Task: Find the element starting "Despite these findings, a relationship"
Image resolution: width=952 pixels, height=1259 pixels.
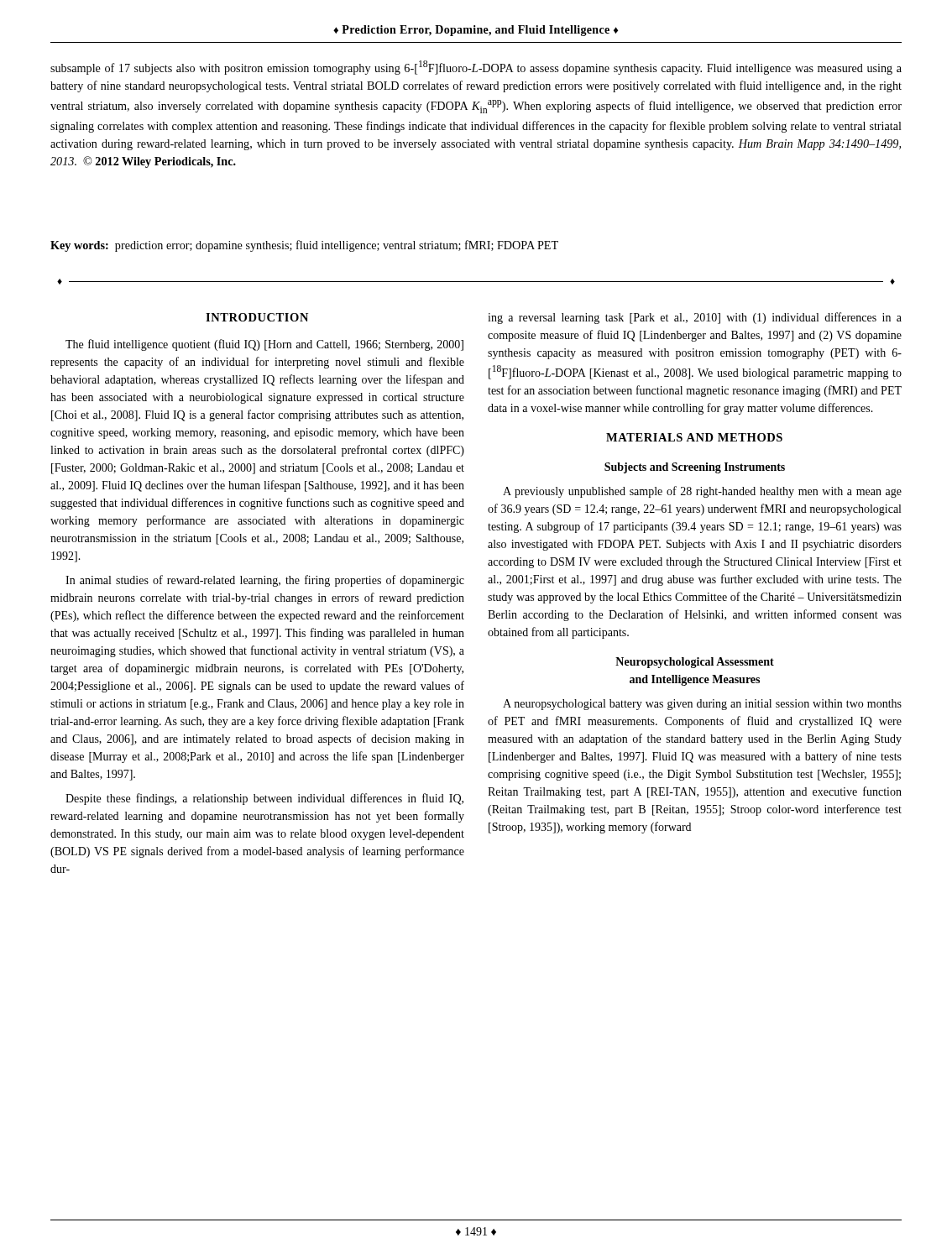Action: tap(257, 834)
